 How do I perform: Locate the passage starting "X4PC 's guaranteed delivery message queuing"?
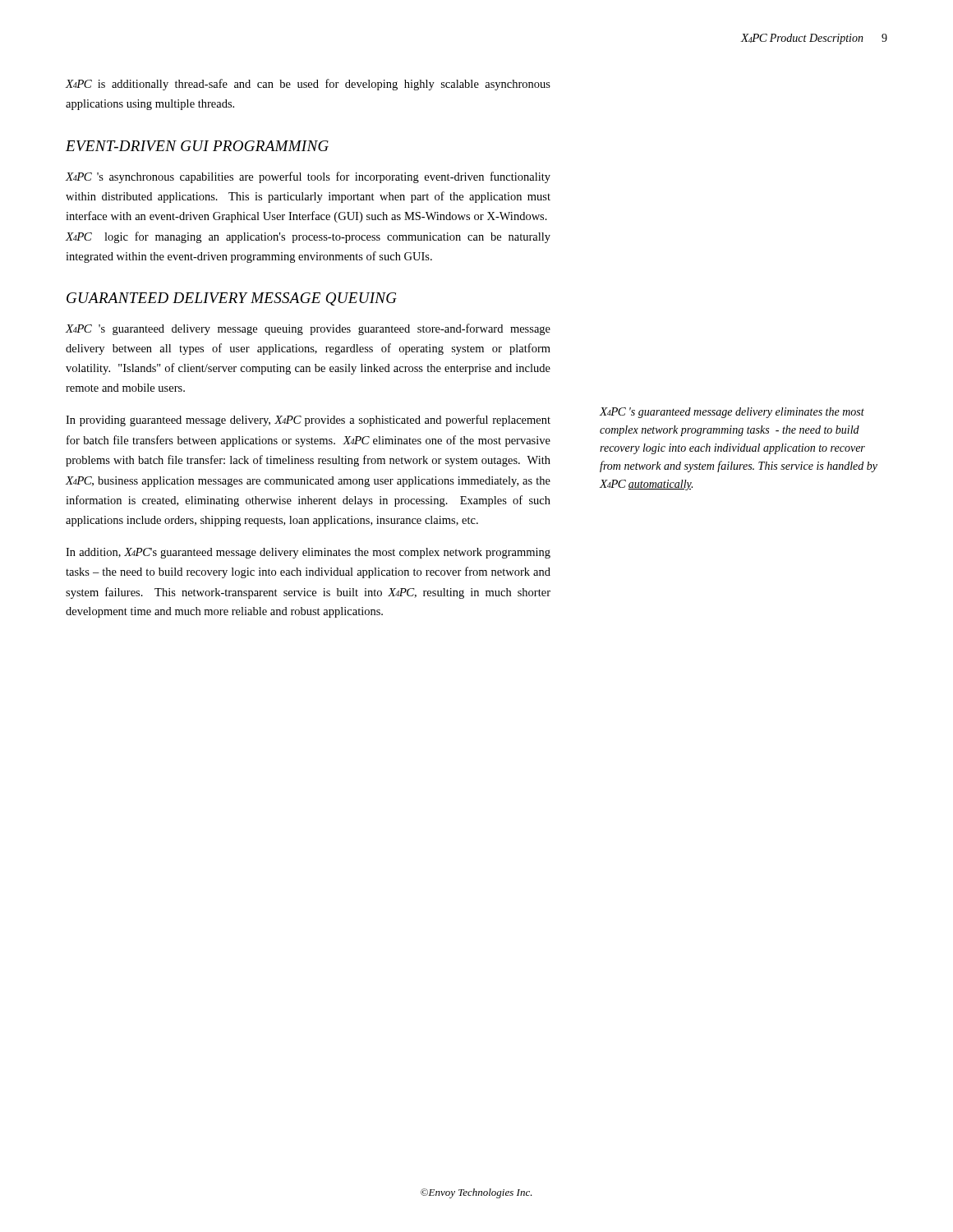(308, 358)
